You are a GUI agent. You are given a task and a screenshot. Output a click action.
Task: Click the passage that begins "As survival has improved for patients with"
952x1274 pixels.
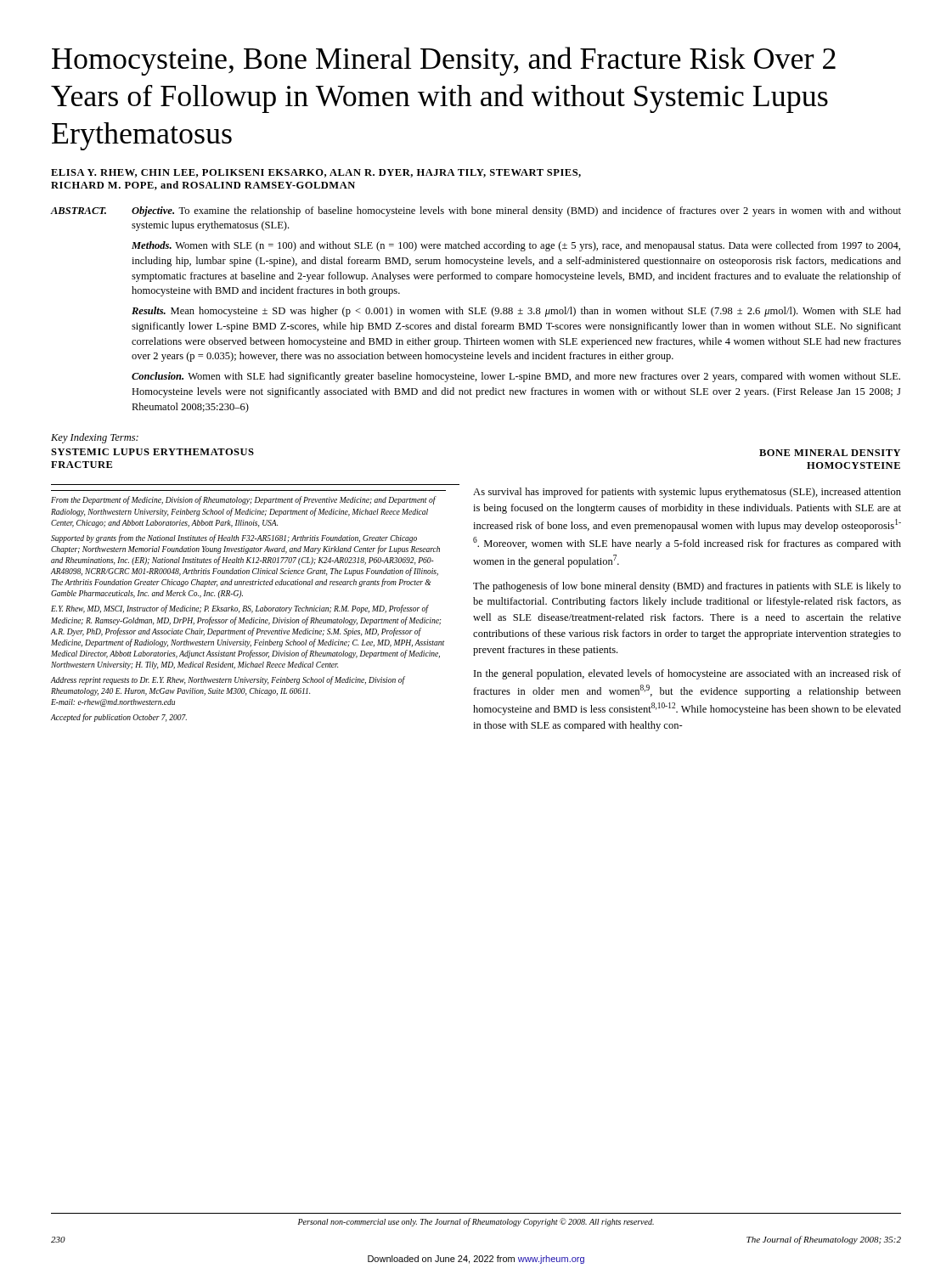click(x=687, y=609)
